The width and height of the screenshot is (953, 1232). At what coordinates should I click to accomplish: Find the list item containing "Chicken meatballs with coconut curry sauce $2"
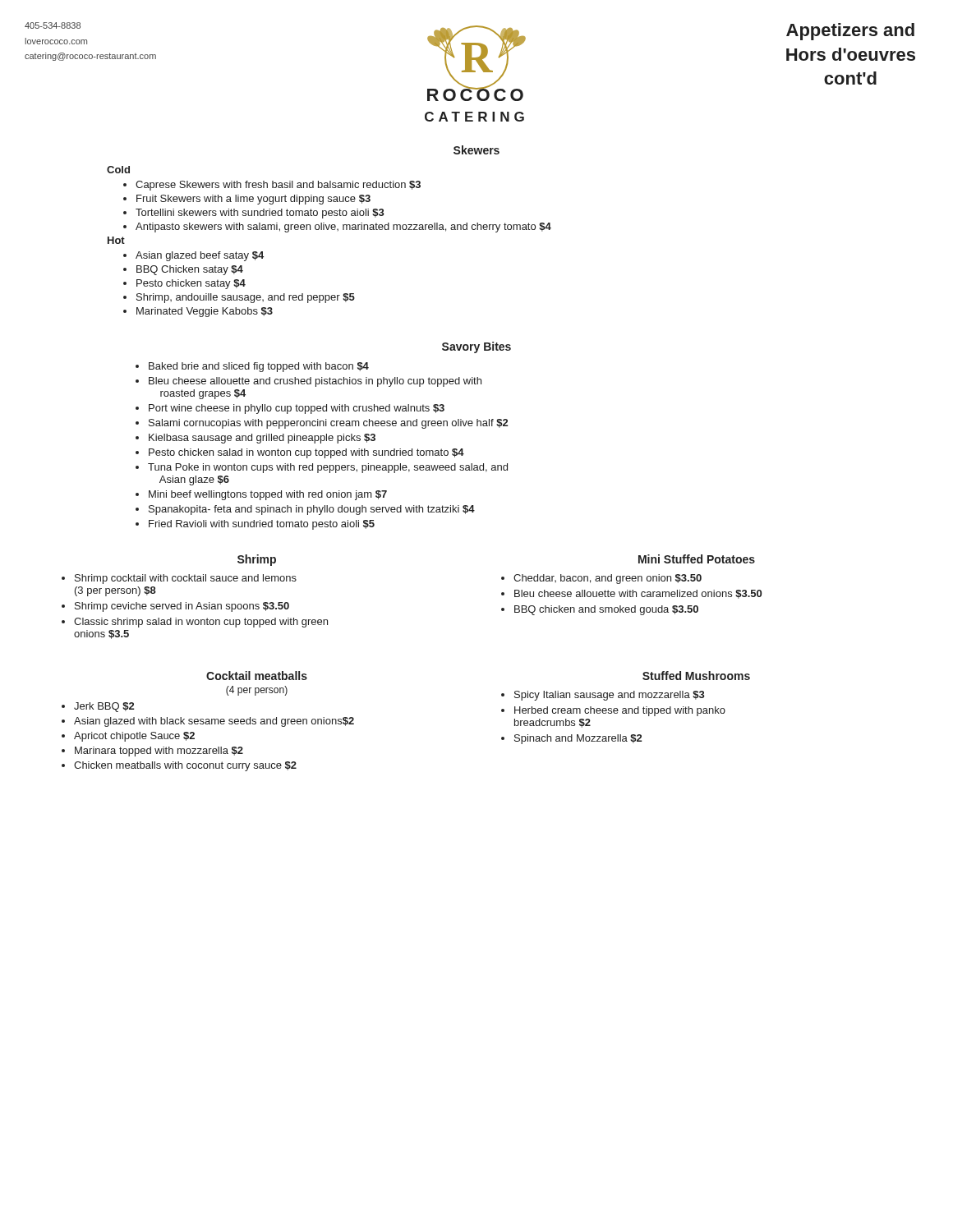(x=185, y=765)
